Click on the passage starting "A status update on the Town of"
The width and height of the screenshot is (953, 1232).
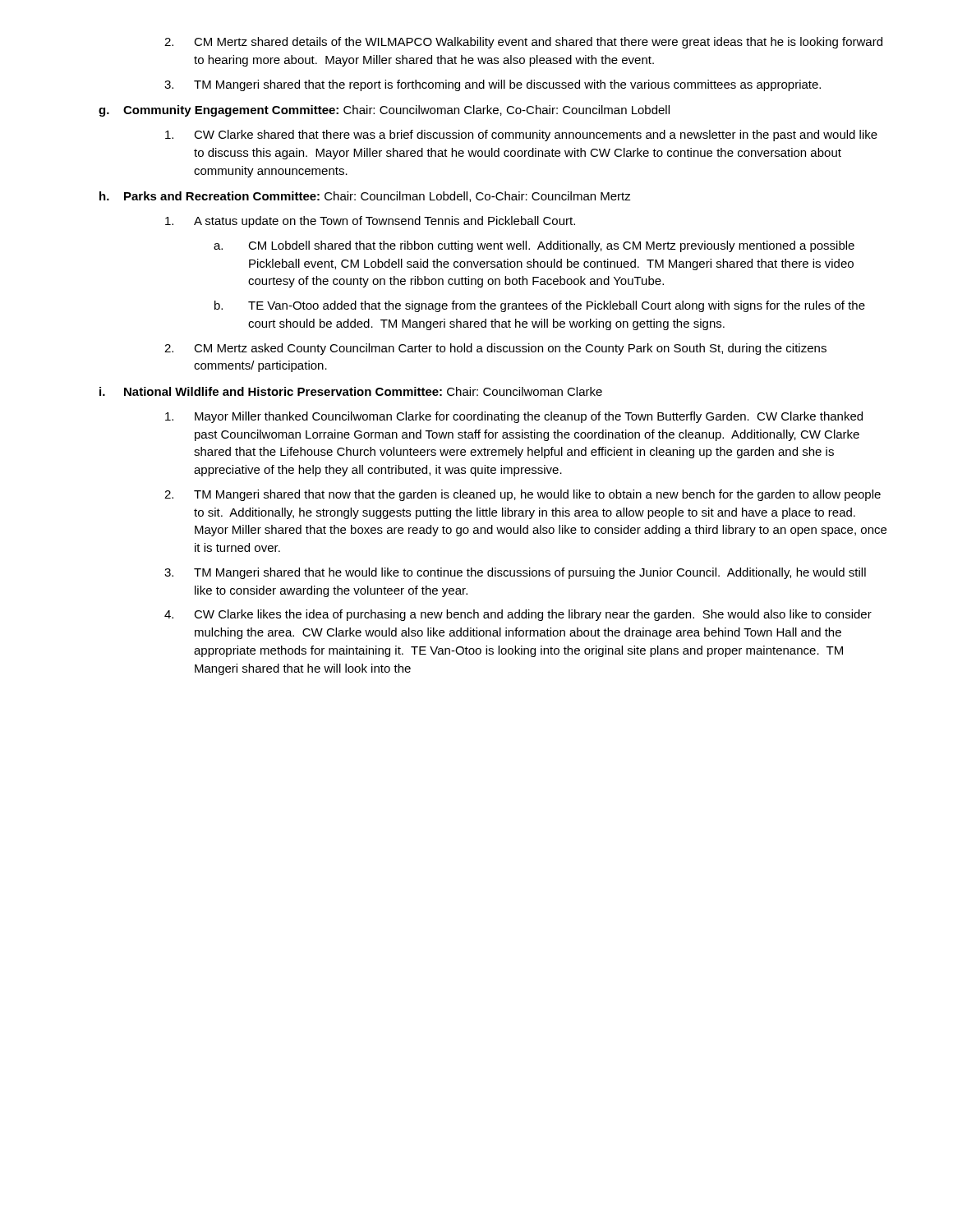(526, 221)
